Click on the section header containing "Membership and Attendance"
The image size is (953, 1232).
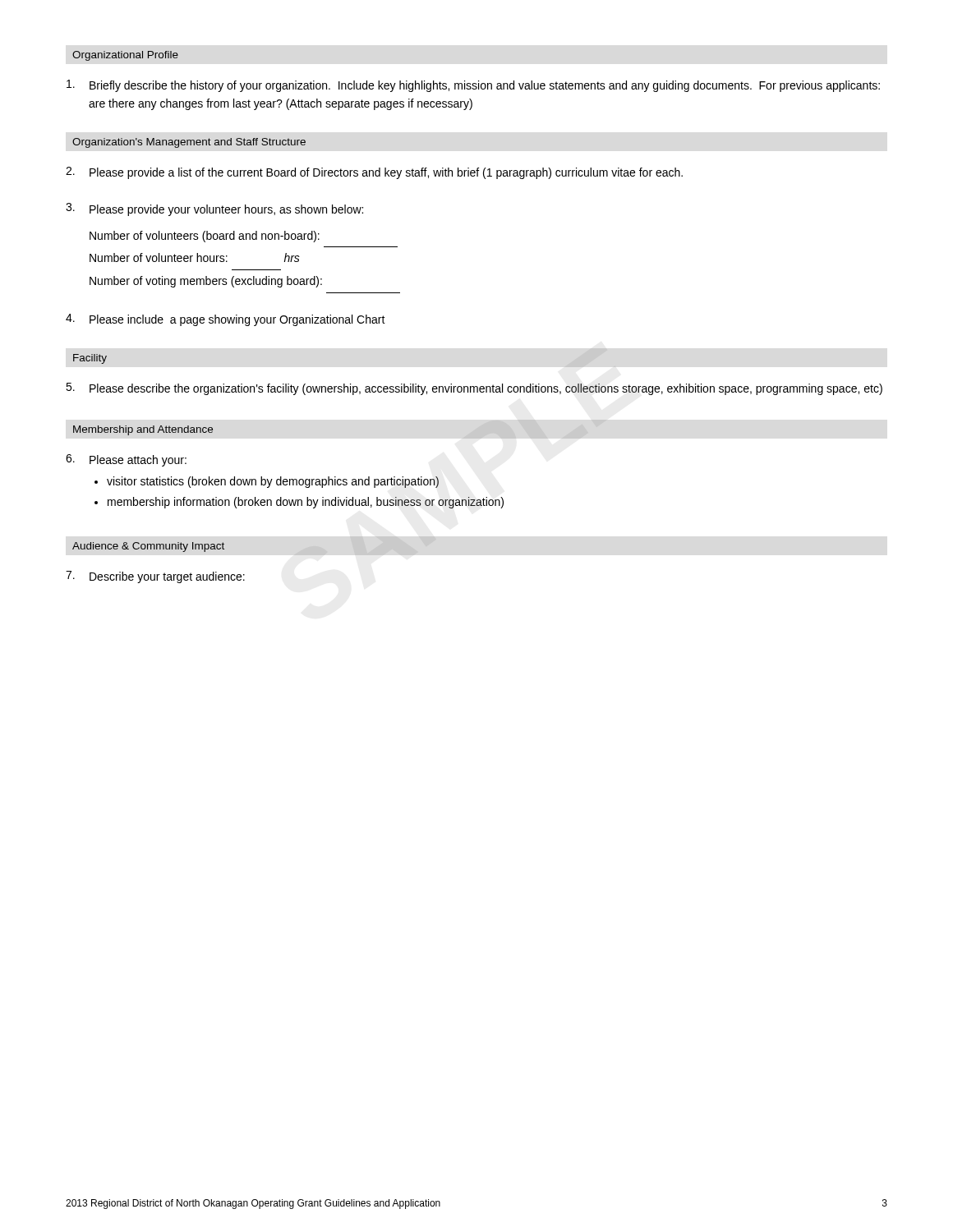[143, 429]
